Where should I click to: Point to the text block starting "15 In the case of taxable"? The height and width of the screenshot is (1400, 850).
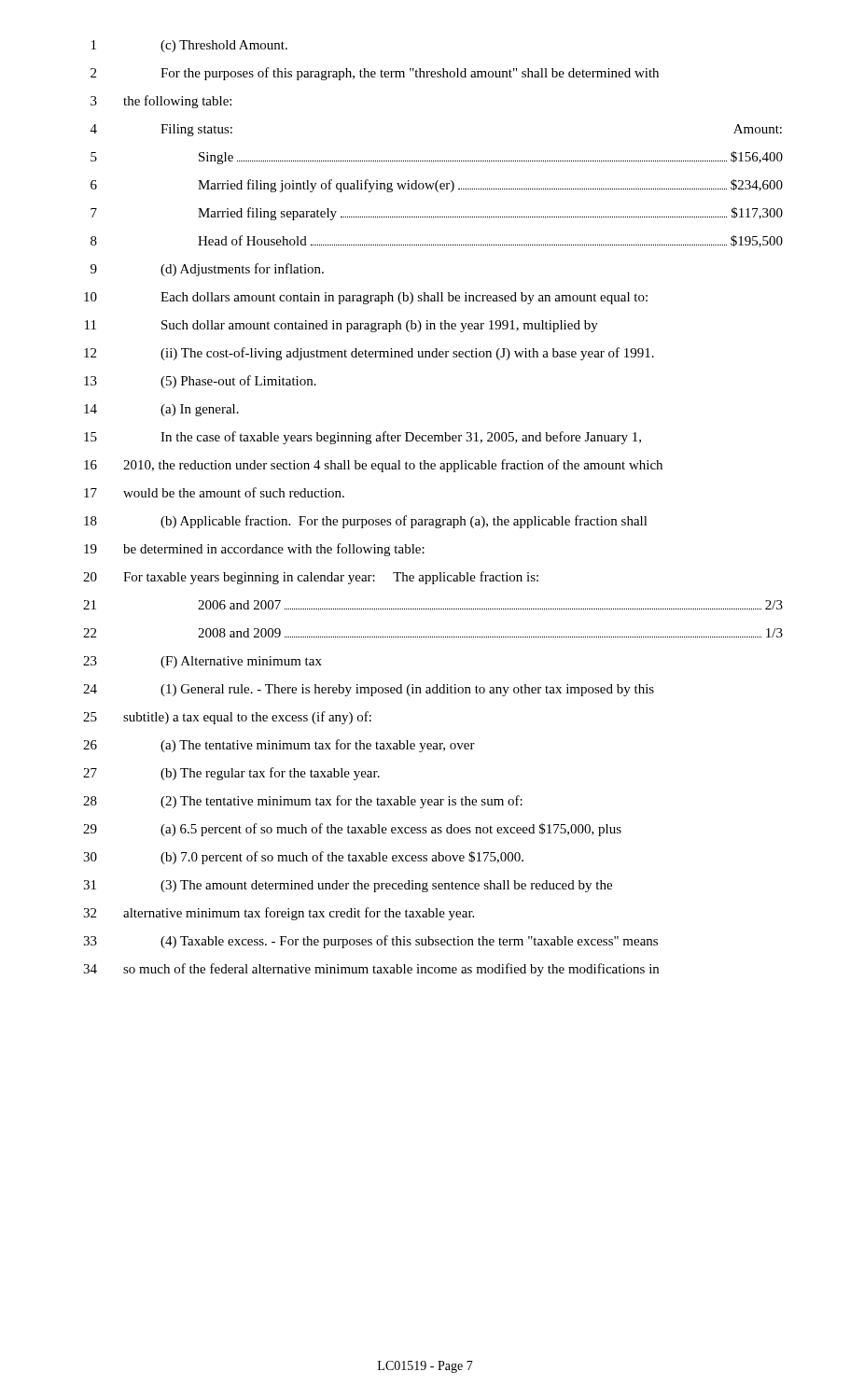coord(425,437)
